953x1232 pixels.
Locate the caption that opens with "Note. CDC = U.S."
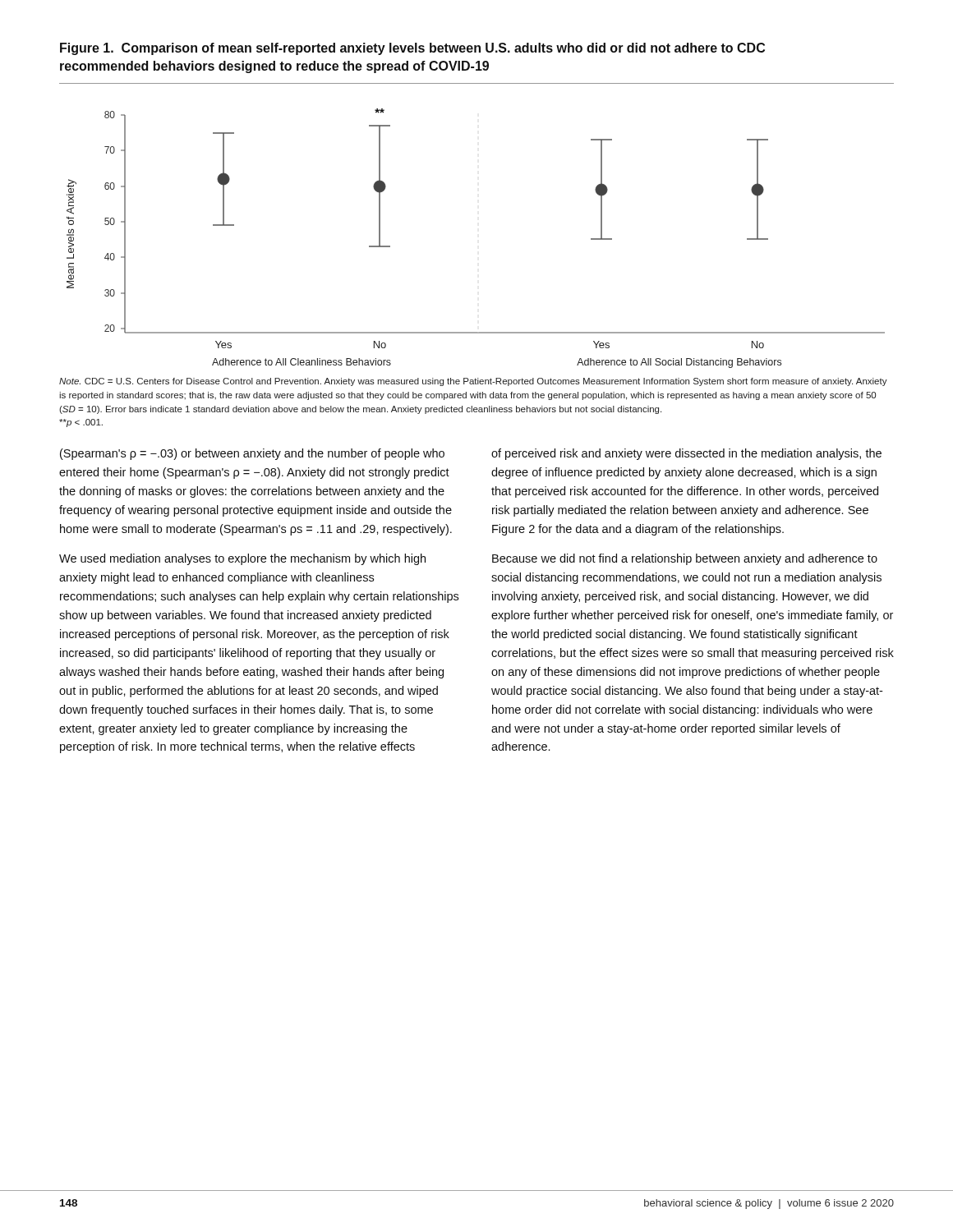tap(473, 402)
